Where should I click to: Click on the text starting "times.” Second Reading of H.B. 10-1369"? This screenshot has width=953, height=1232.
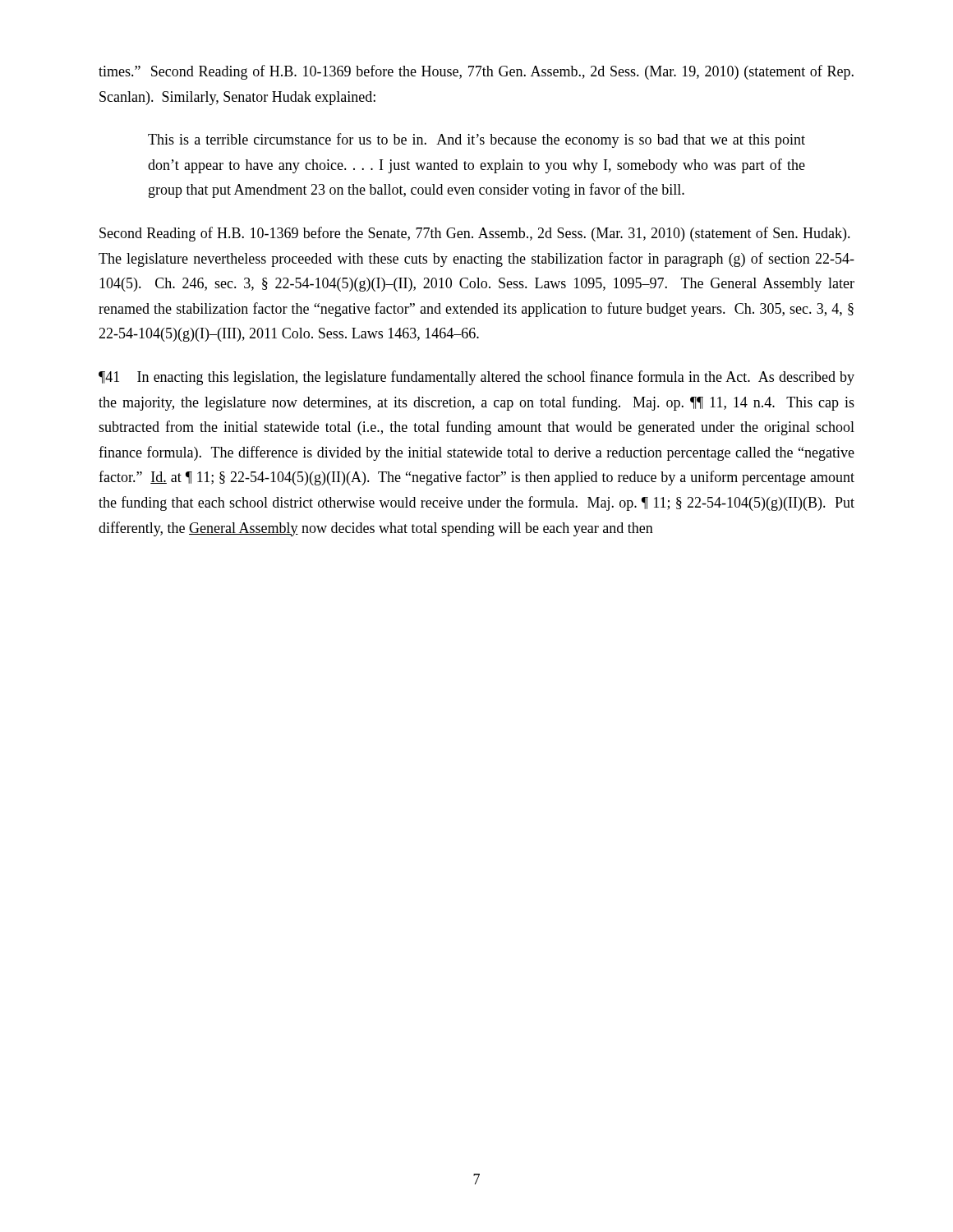(476, 84)
